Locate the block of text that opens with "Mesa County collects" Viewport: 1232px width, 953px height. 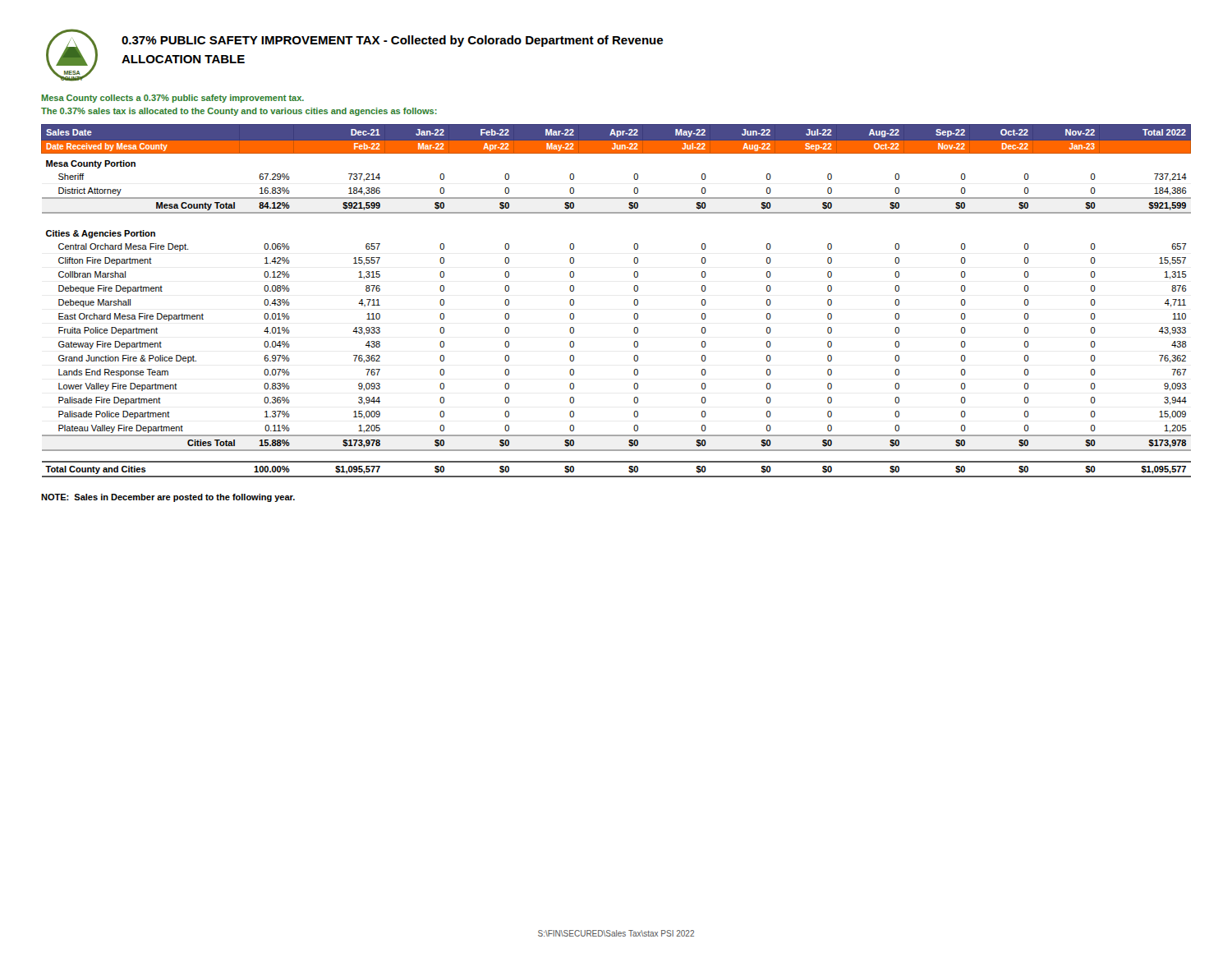pos(173,98)
